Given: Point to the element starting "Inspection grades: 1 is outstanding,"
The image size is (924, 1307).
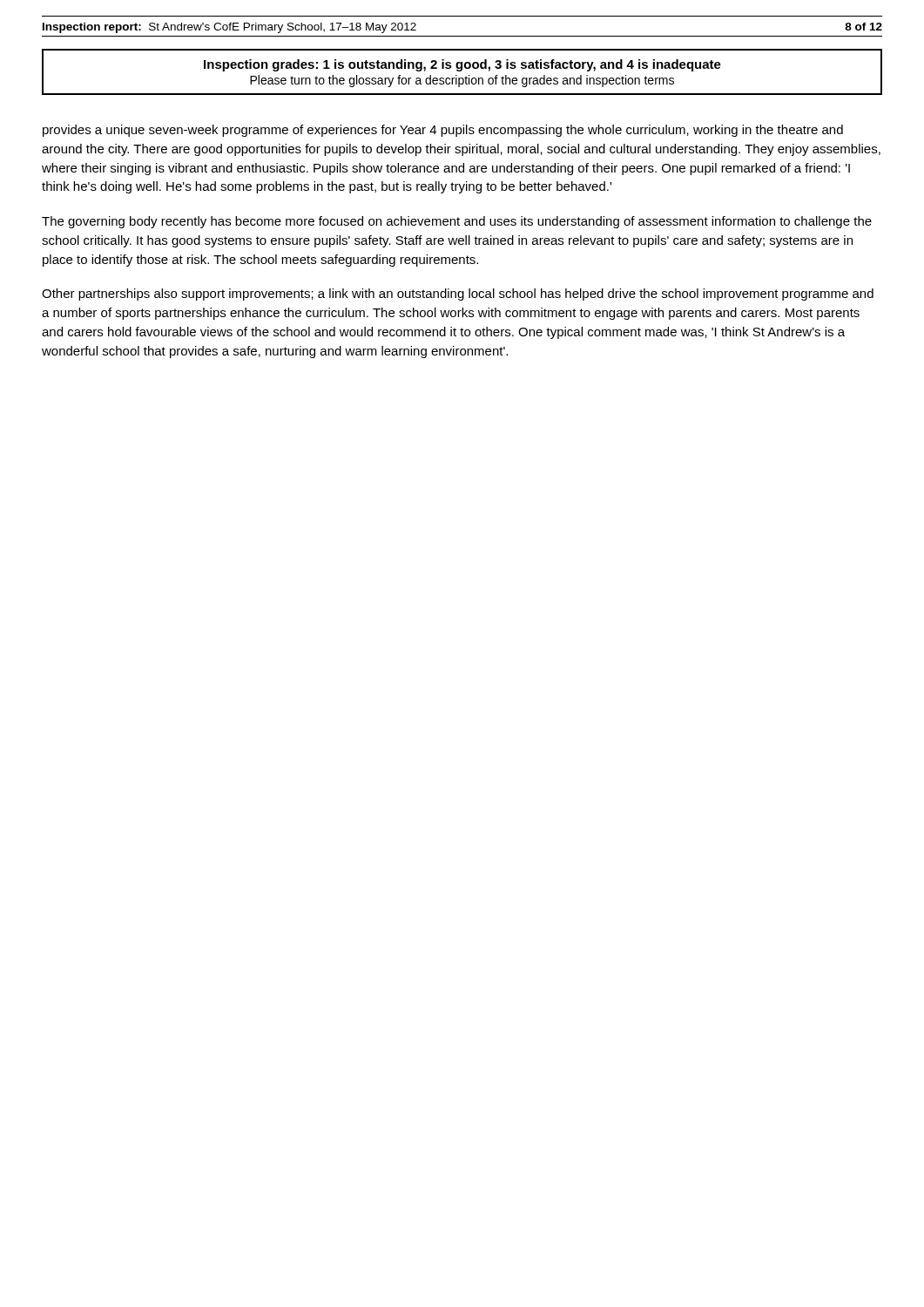Looking at the screenshot, I should (462, 72).
